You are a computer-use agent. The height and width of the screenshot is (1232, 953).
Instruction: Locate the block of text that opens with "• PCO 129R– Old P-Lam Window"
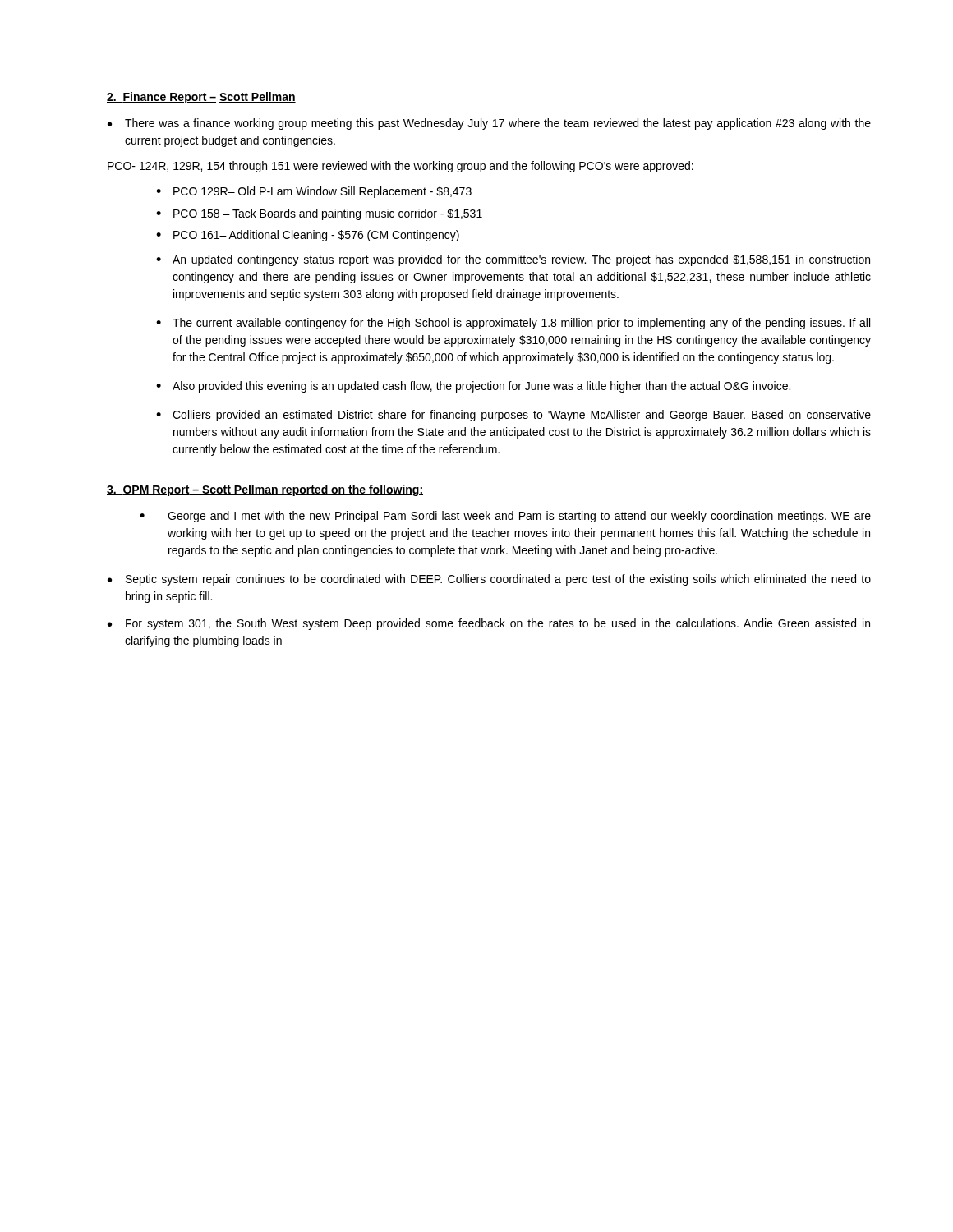(x=314, y=192)
